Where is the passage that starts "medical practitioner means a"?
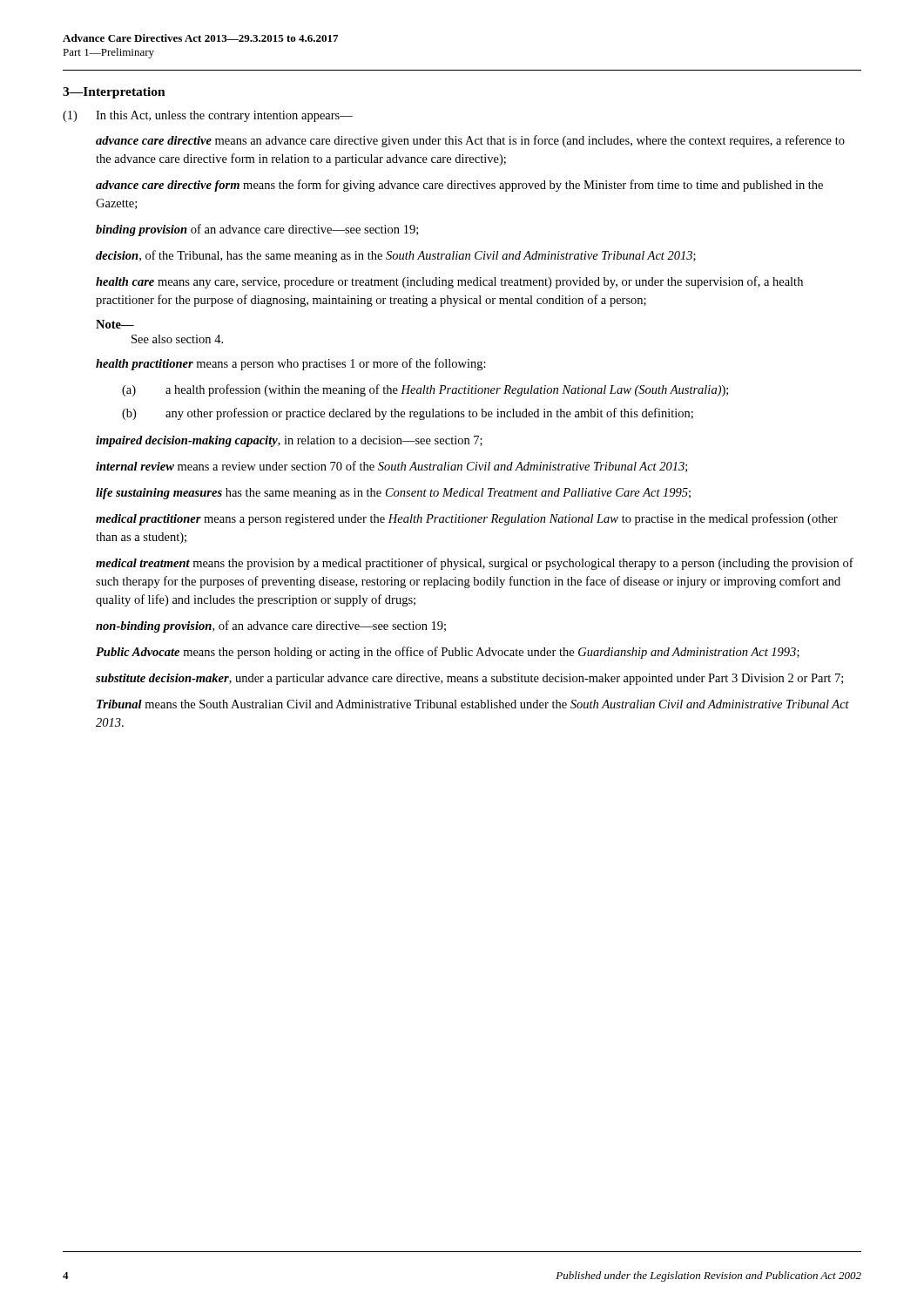924x1307 pixels. coord(467,528)
